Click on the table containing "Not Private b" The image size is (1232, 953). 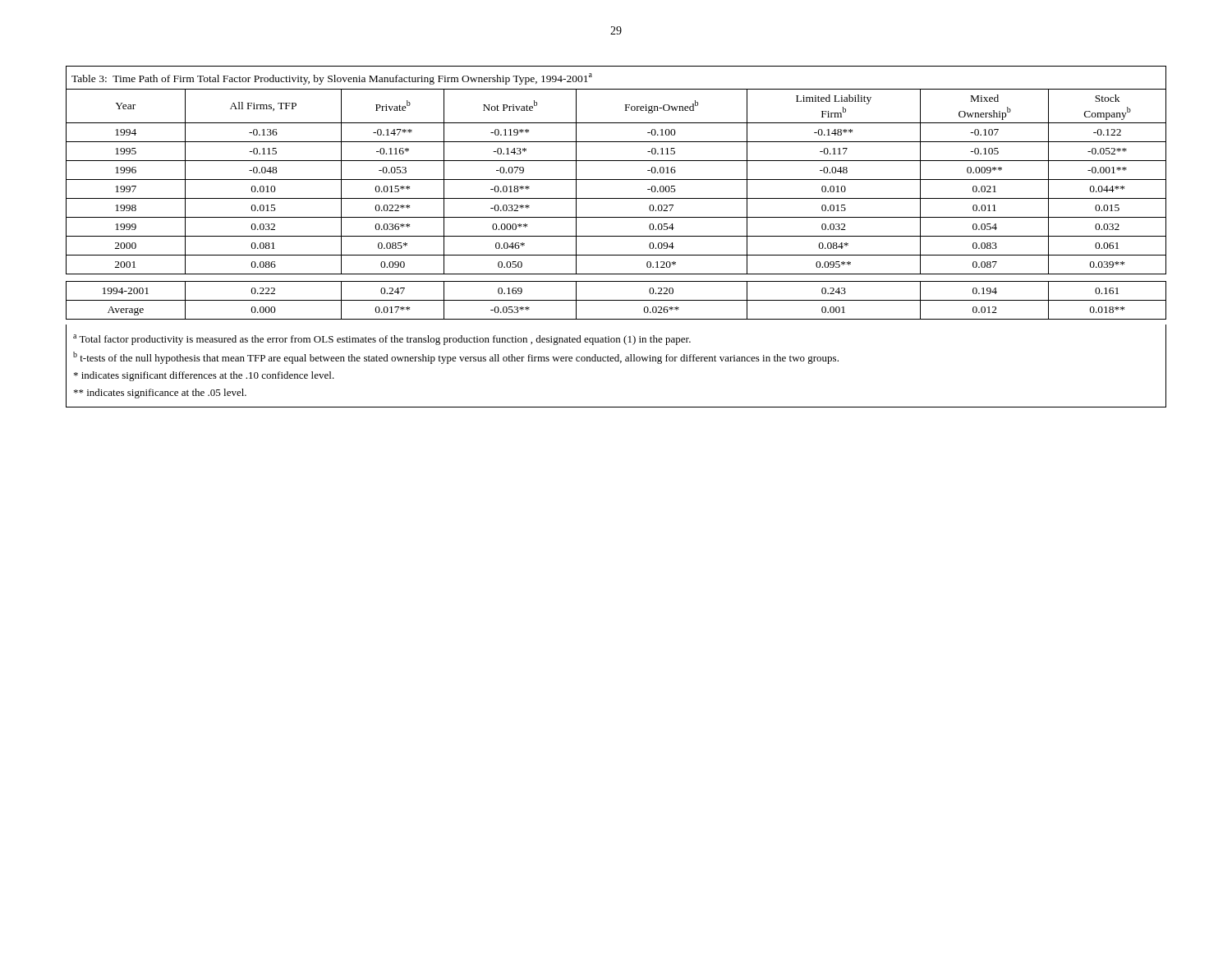click(x=616, y=237)
